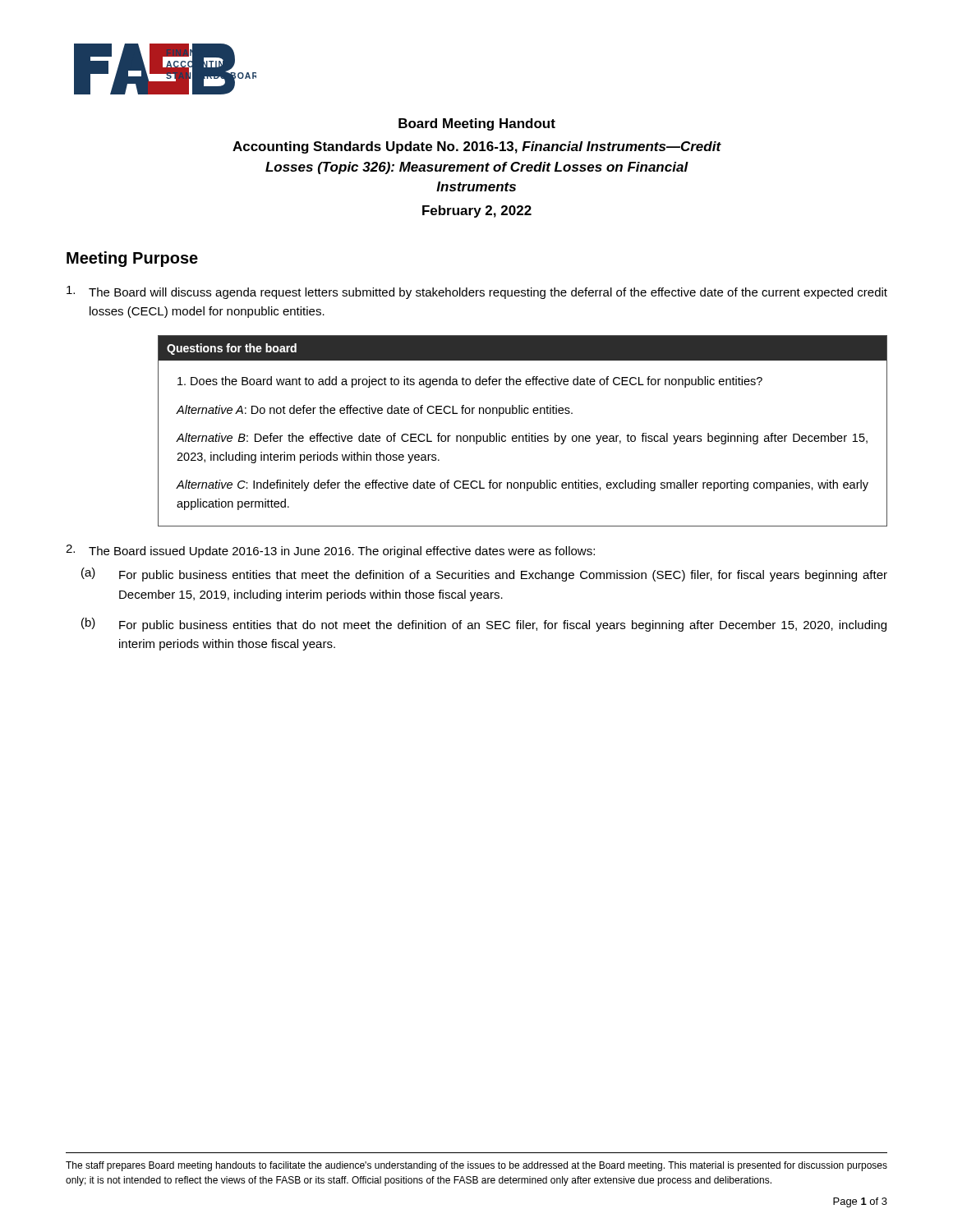Image resolution: width=953 pixels, height=1232 pixels.
Task: Find the list item that reads "The Board will discuss agenda request letters submitted"
Action: click(x=476, y=302)
